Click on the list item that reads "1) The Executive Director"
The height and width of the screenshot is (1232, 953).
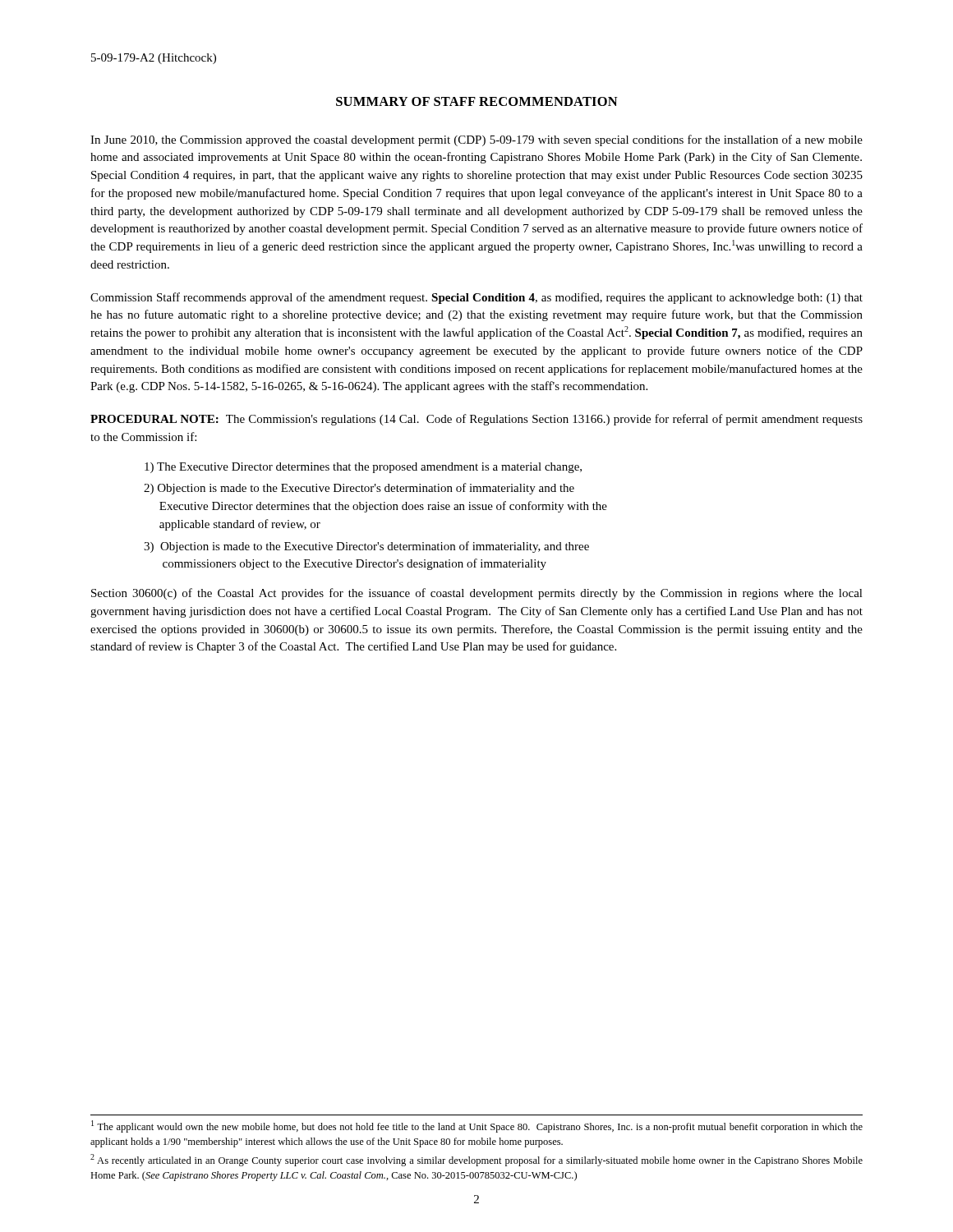(x=363, y=466)
